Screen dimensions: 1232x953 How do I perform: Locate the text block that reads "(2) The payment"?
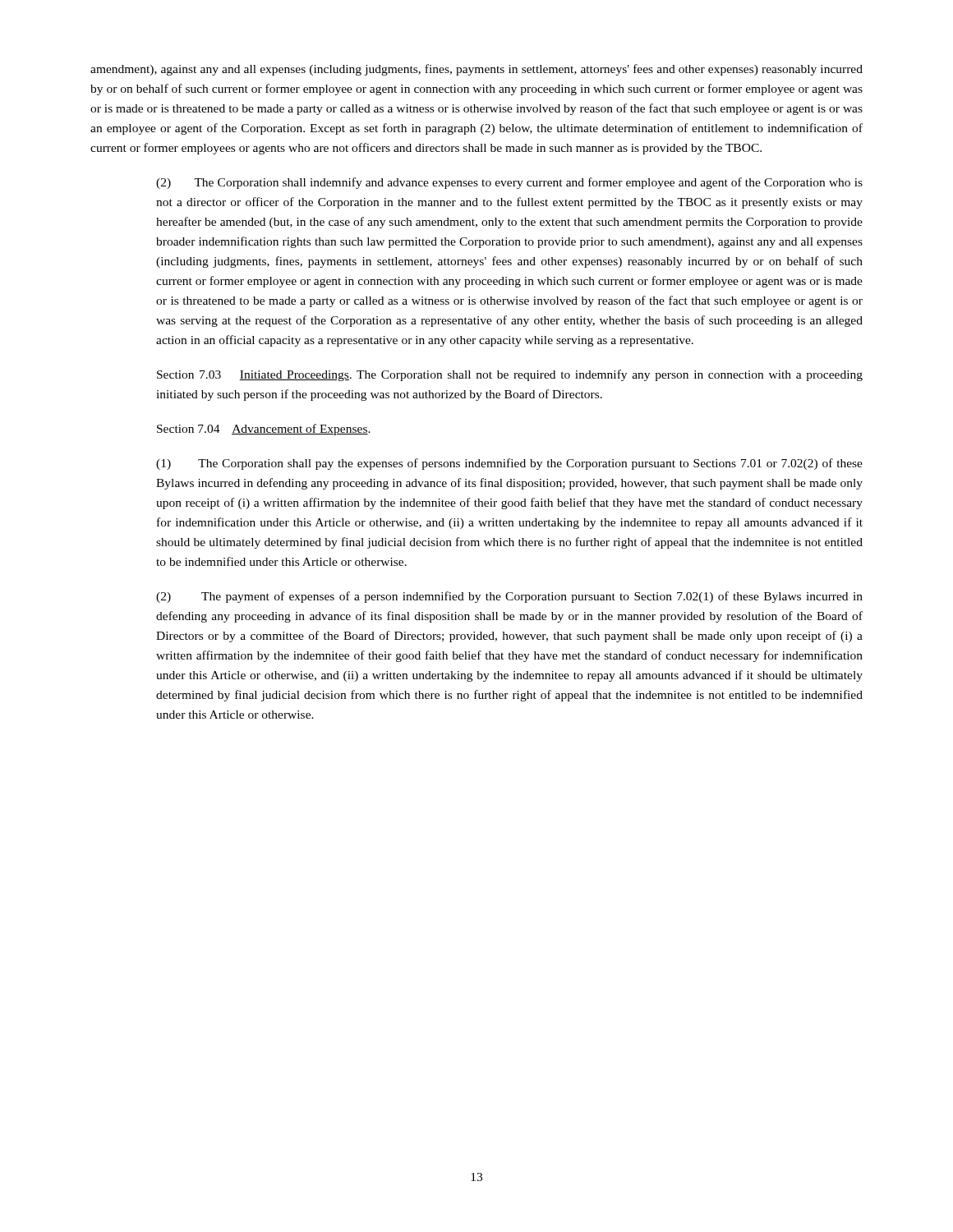point(509,655)
